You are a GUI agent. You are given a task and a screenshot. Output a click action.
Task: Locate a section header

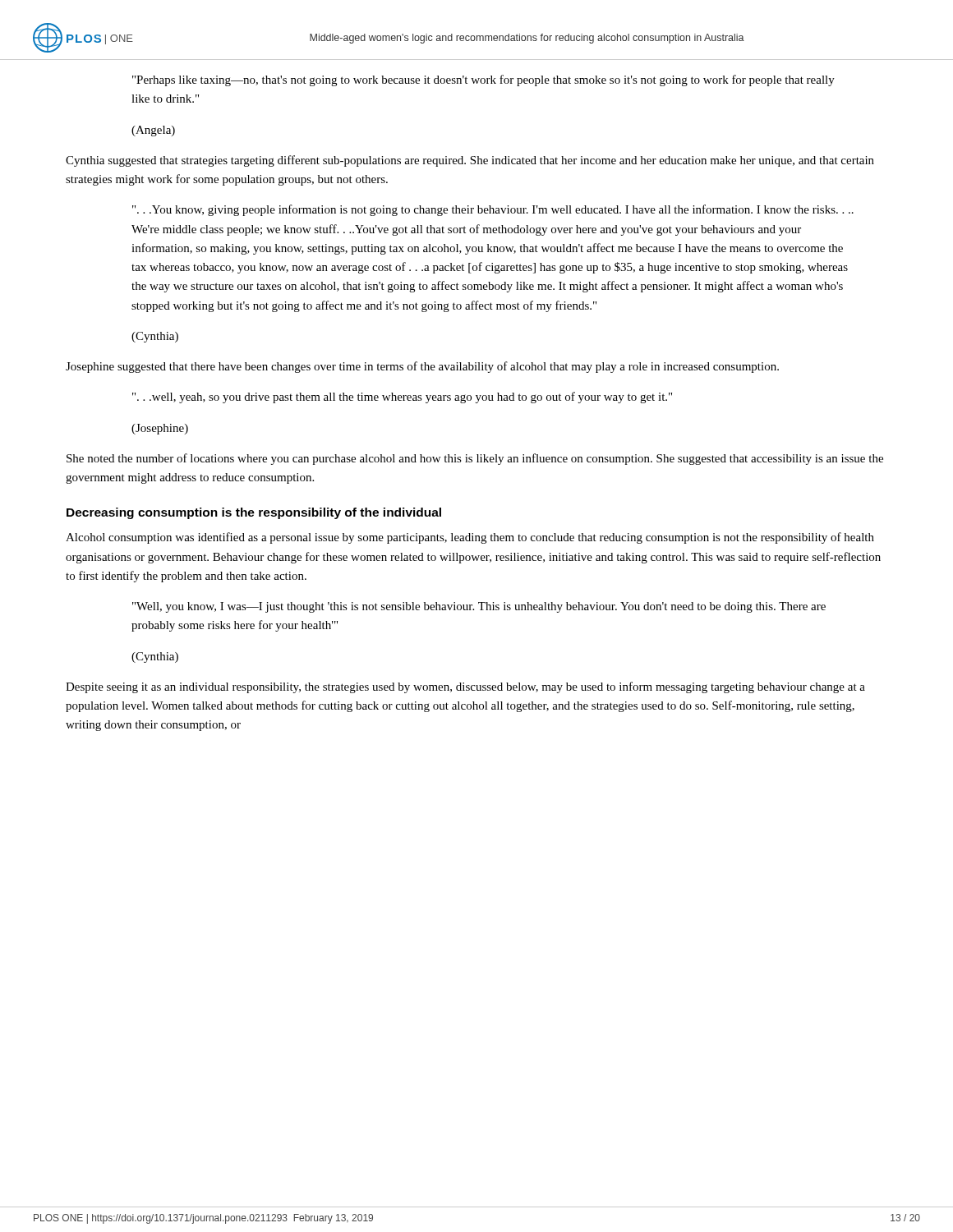tap(254, 512)
